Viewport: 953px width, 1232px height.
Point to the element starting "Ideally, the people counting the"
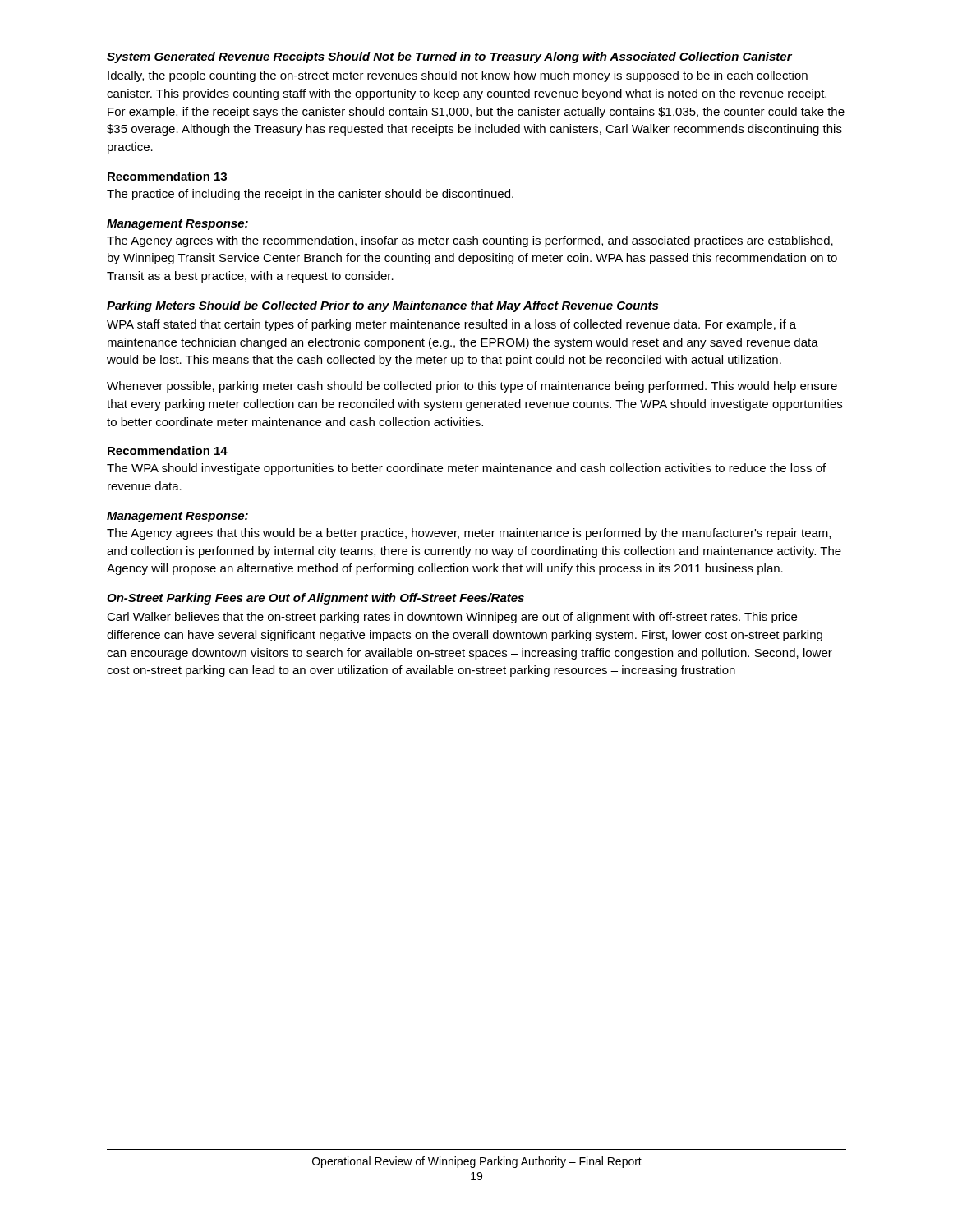pyautogui.click(x=476, y=111)
